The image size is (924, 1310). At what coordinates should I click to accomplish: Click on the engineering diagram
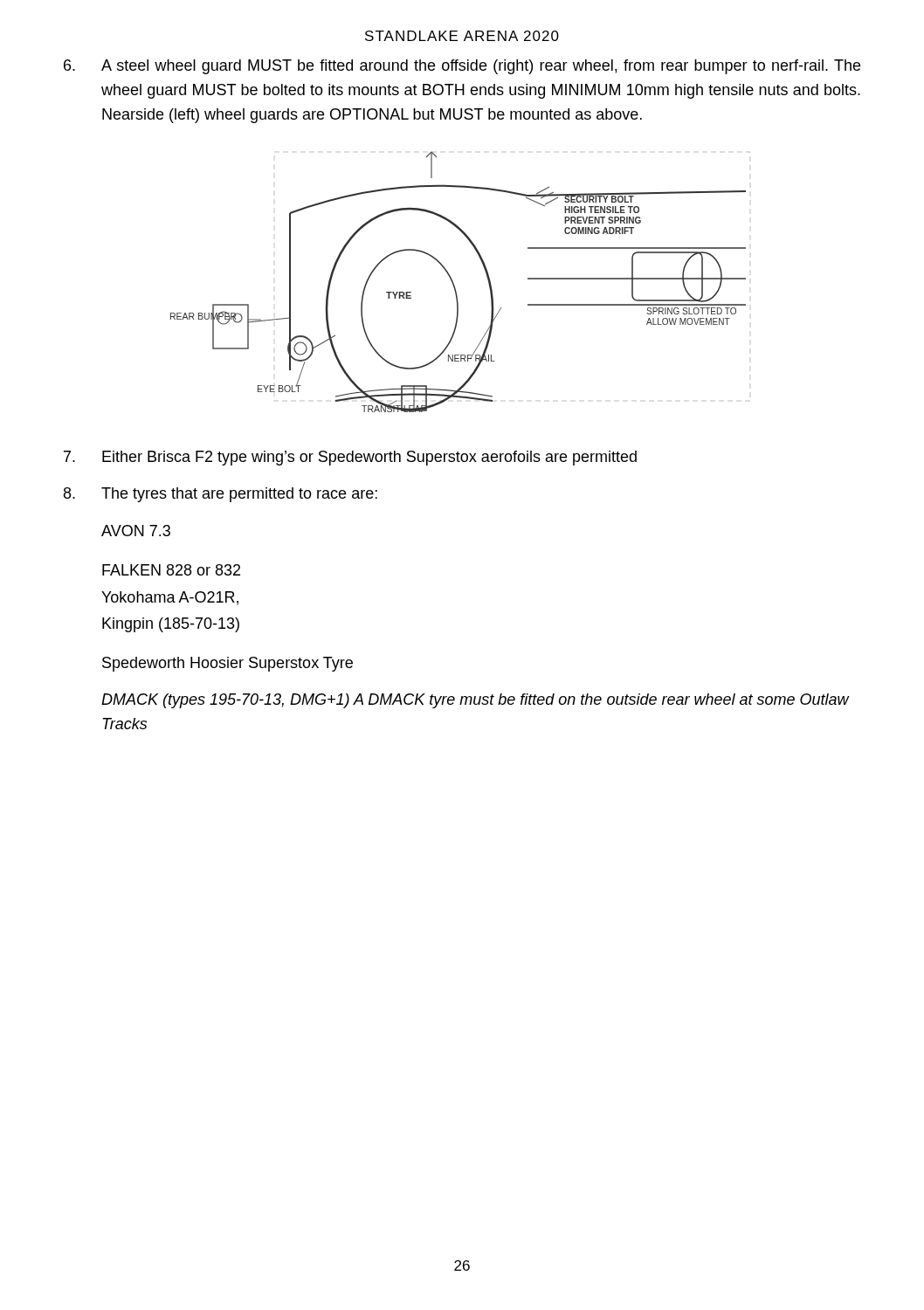[462, 278]
